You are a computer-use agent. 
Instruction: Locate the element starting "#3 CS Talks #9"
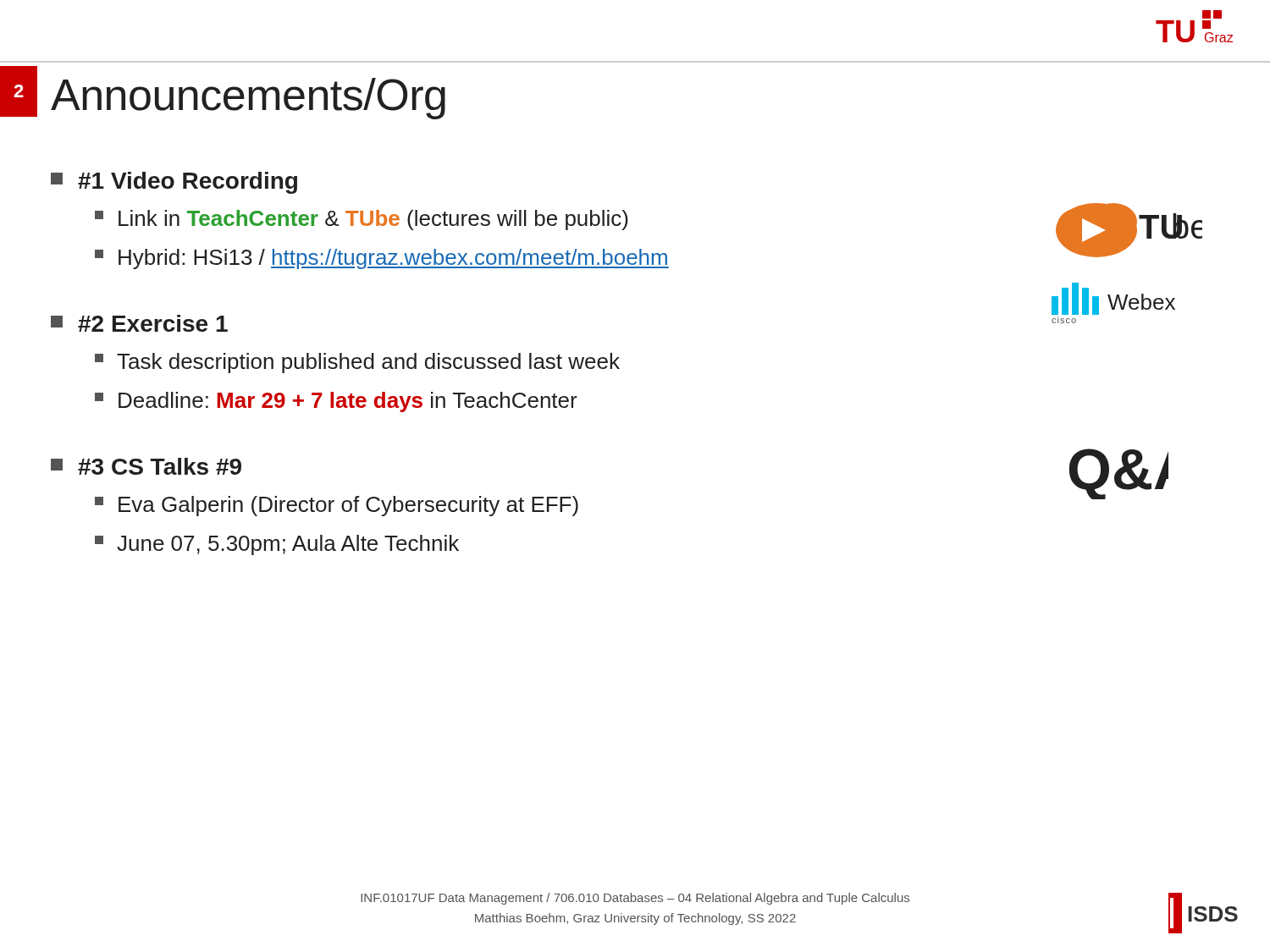point(146,467)
